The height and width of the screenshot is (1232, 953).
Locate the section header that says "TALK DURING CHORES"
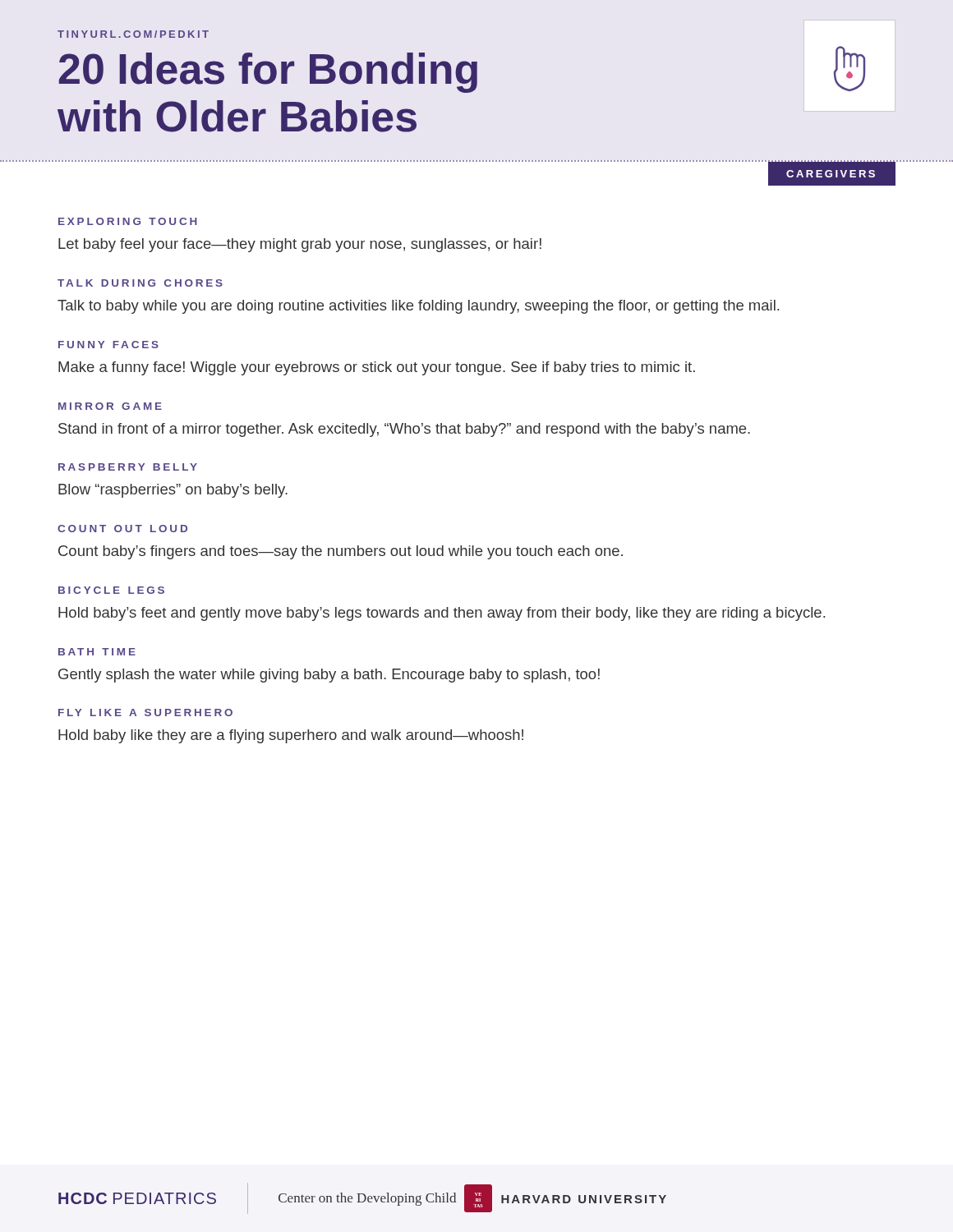[x=140, y=283]
